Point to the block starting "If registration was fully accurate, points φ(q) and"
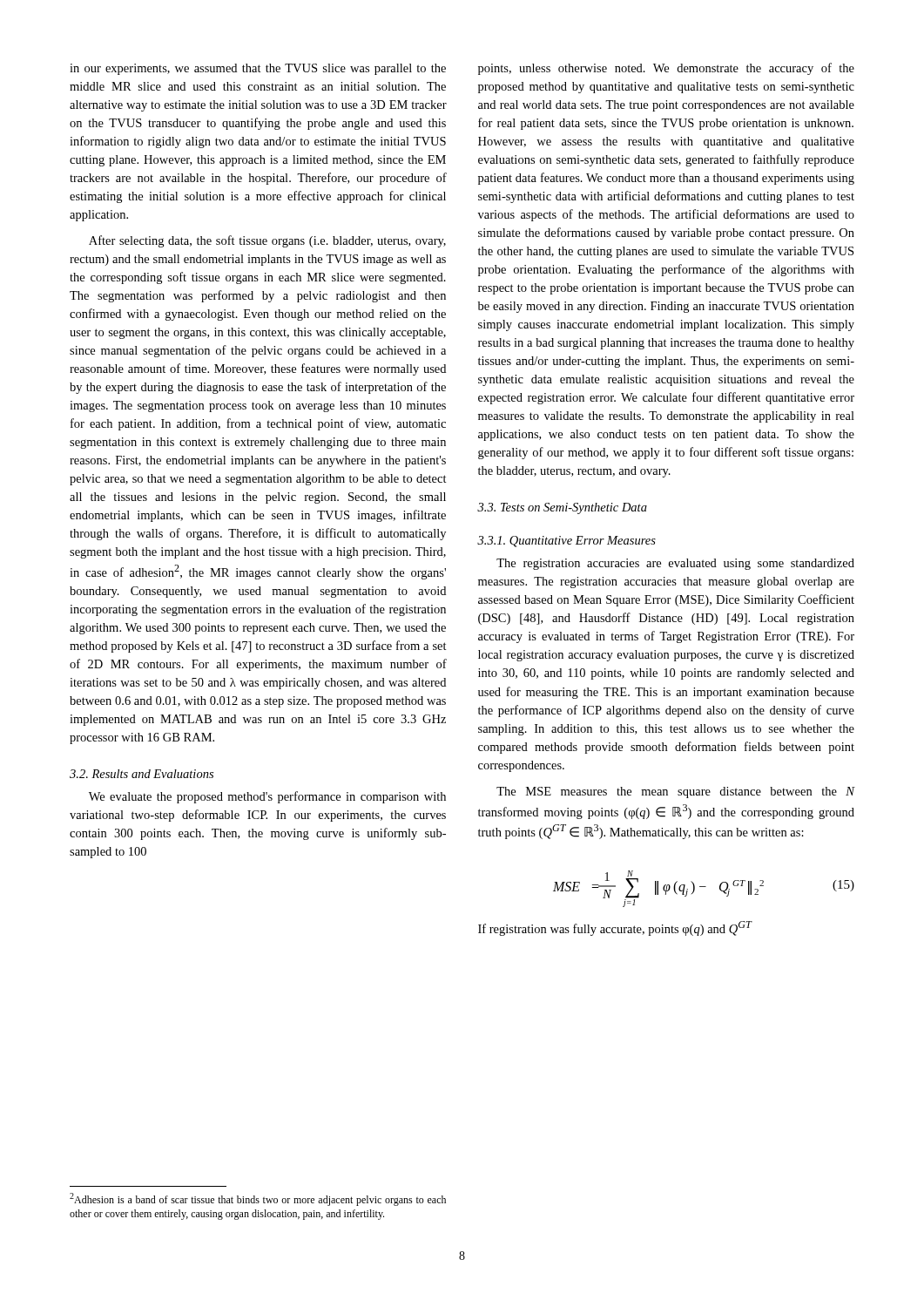924x1307 pixels. tap(666, 928)
